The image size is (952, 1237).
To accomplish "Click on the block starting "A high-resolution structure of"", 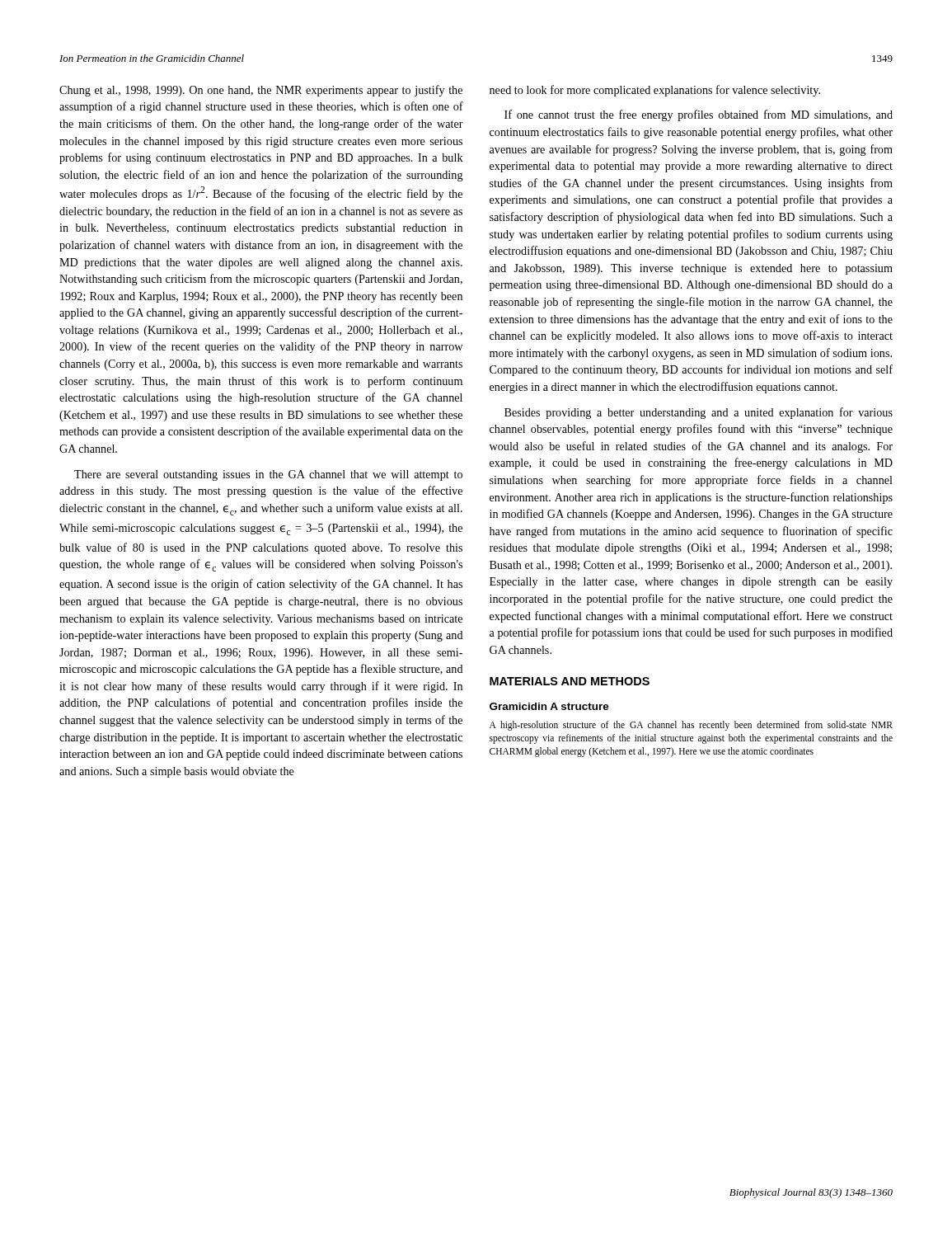I will [691, 738].
